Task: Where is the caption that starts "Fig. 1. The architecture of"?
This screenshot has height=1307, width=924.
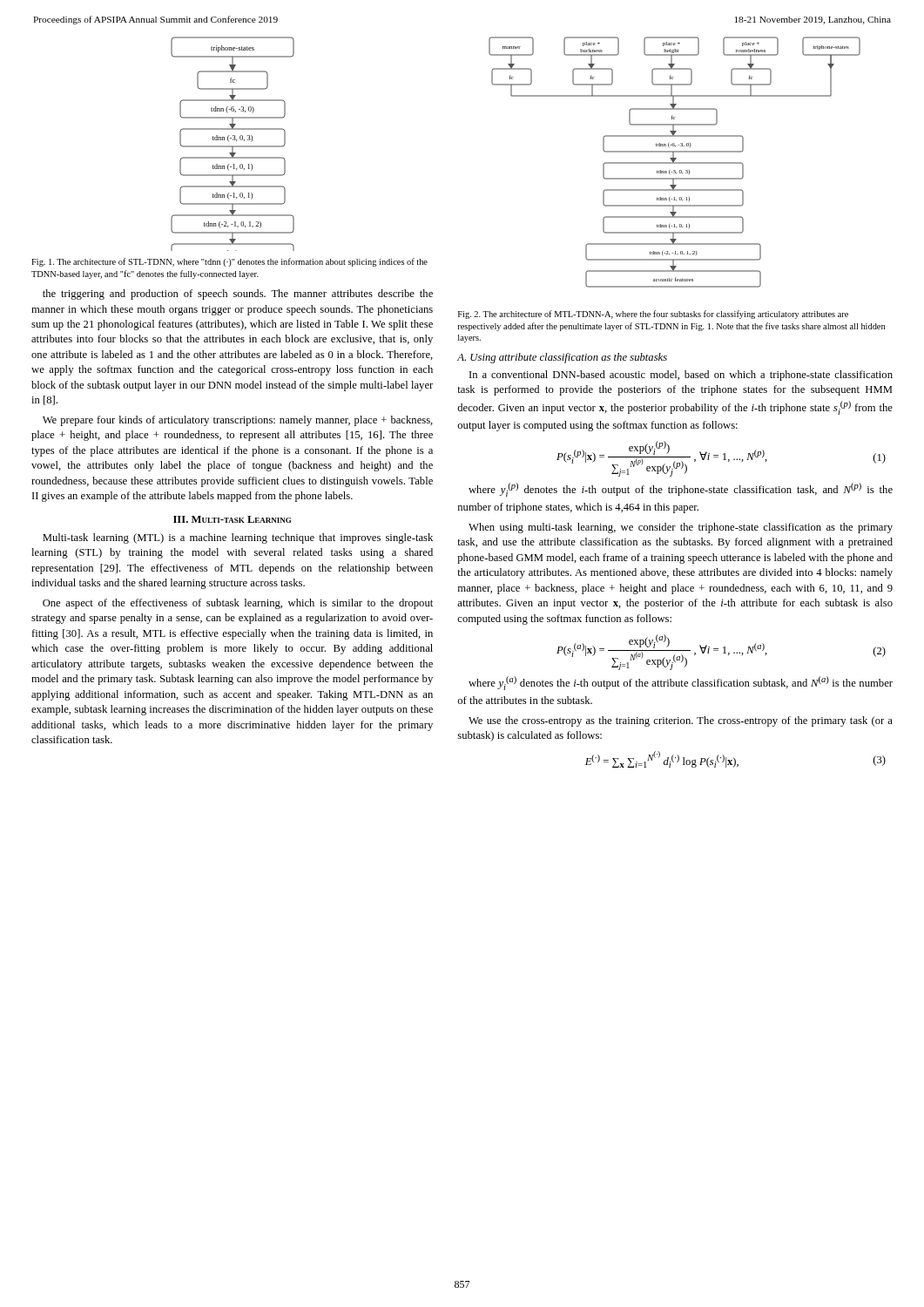Action: (229, 268)
